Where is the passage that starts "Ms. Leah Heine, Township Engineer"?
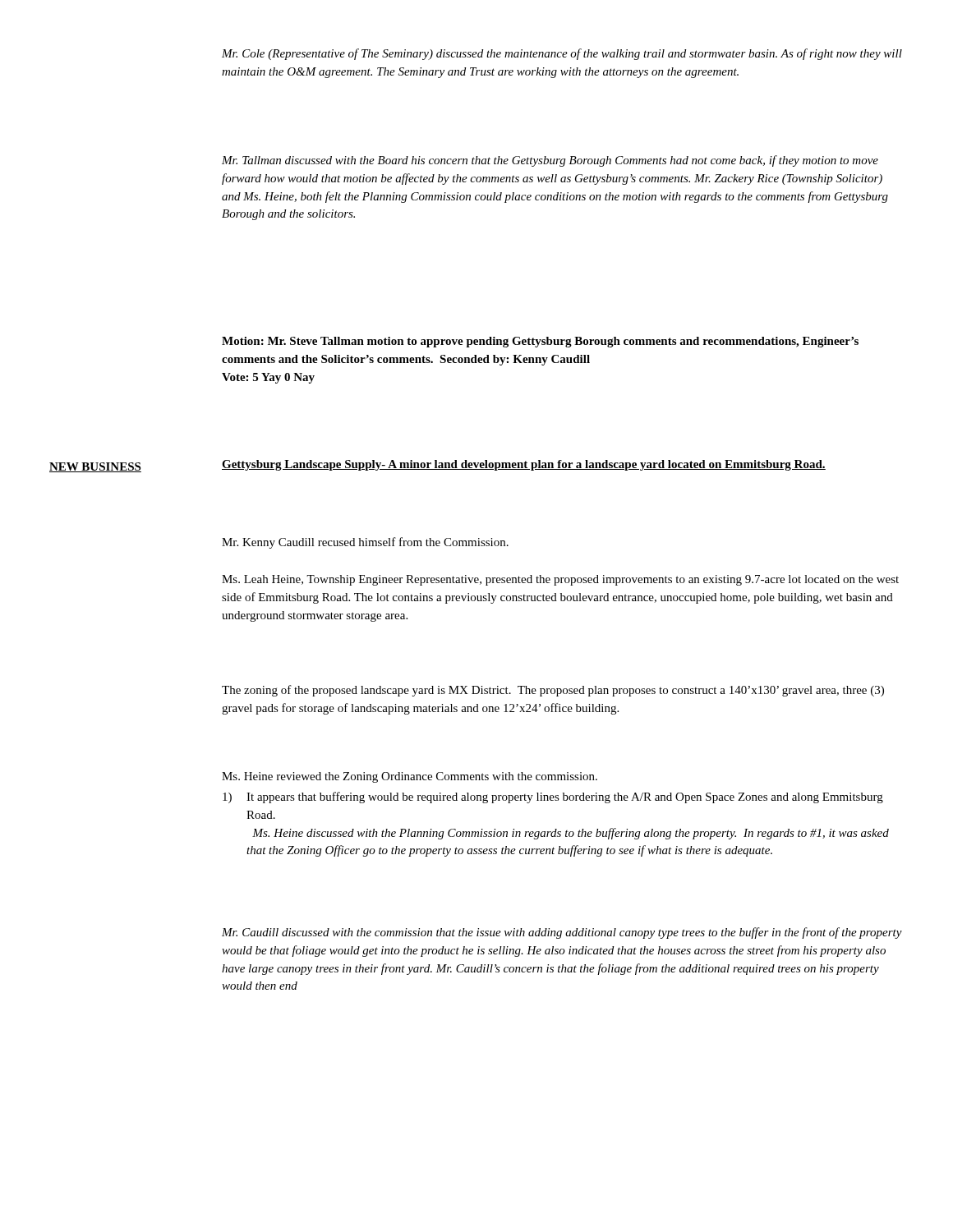953x1232 pixels. pos(563,598)
